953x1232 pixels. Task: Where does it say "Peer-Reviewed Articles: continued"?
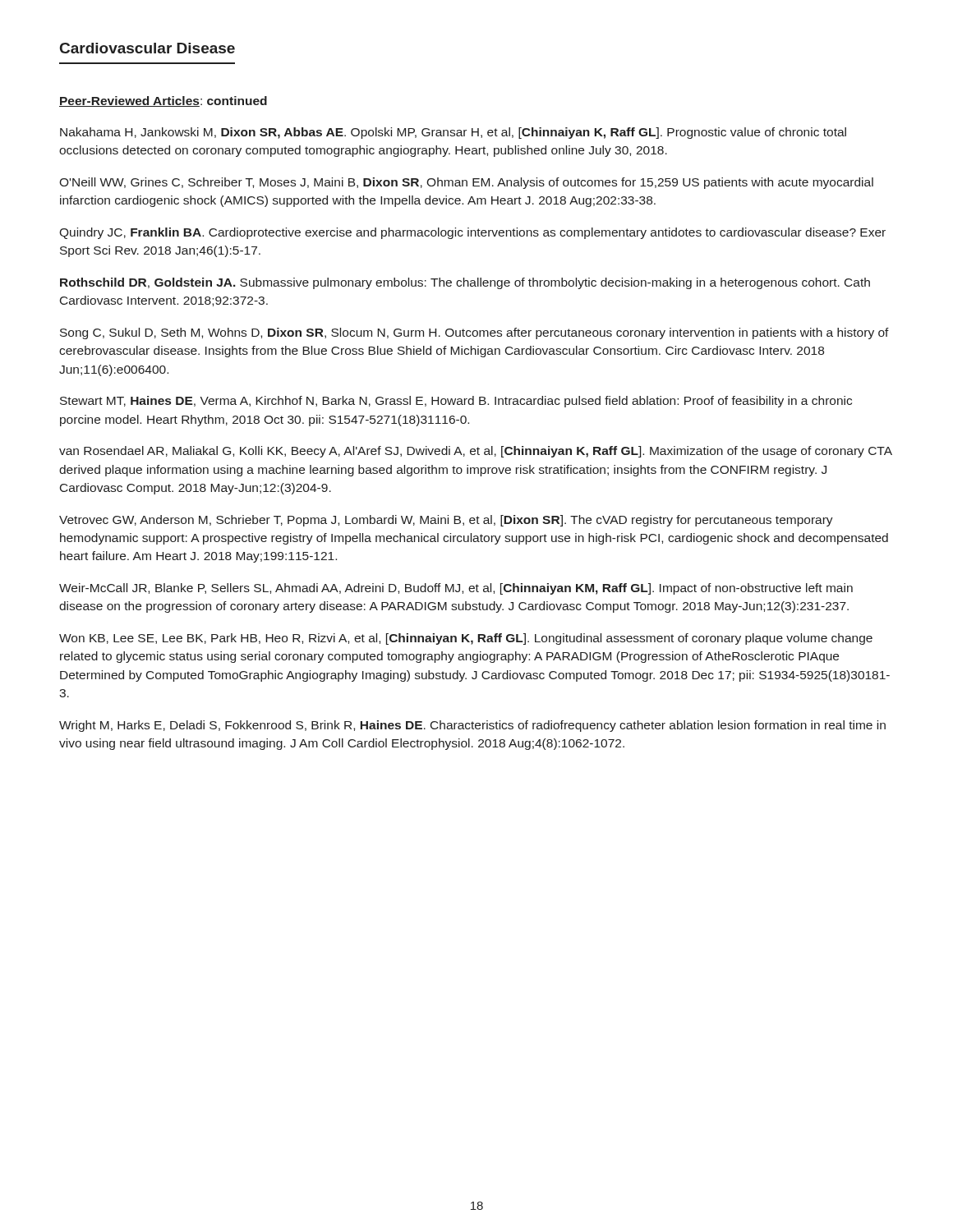163,101
